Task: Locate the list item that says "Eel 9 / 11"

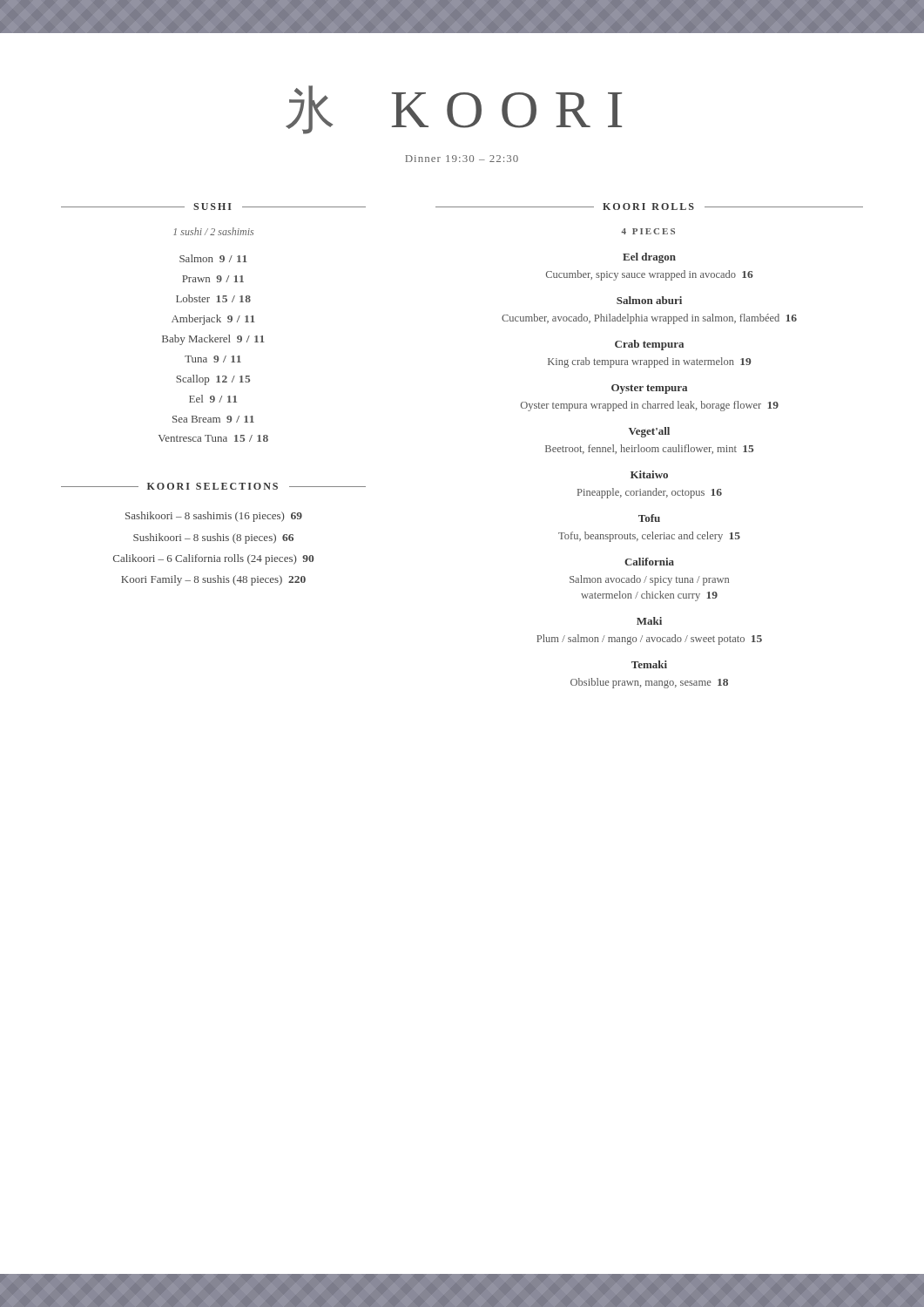Action: click(213, 398)
